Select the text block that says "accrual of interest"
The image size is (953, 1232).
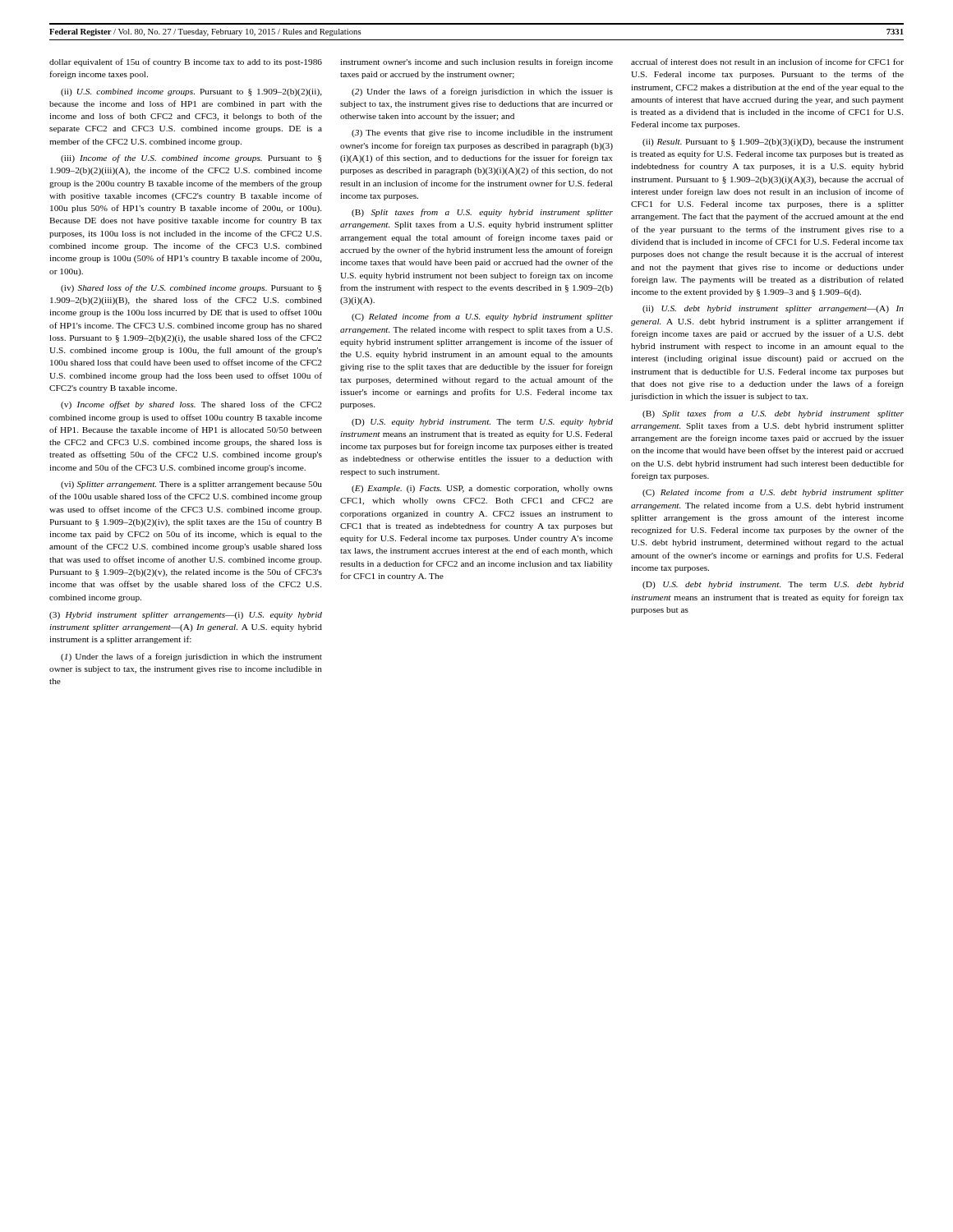pyautogui.click(x=767, y=336)
